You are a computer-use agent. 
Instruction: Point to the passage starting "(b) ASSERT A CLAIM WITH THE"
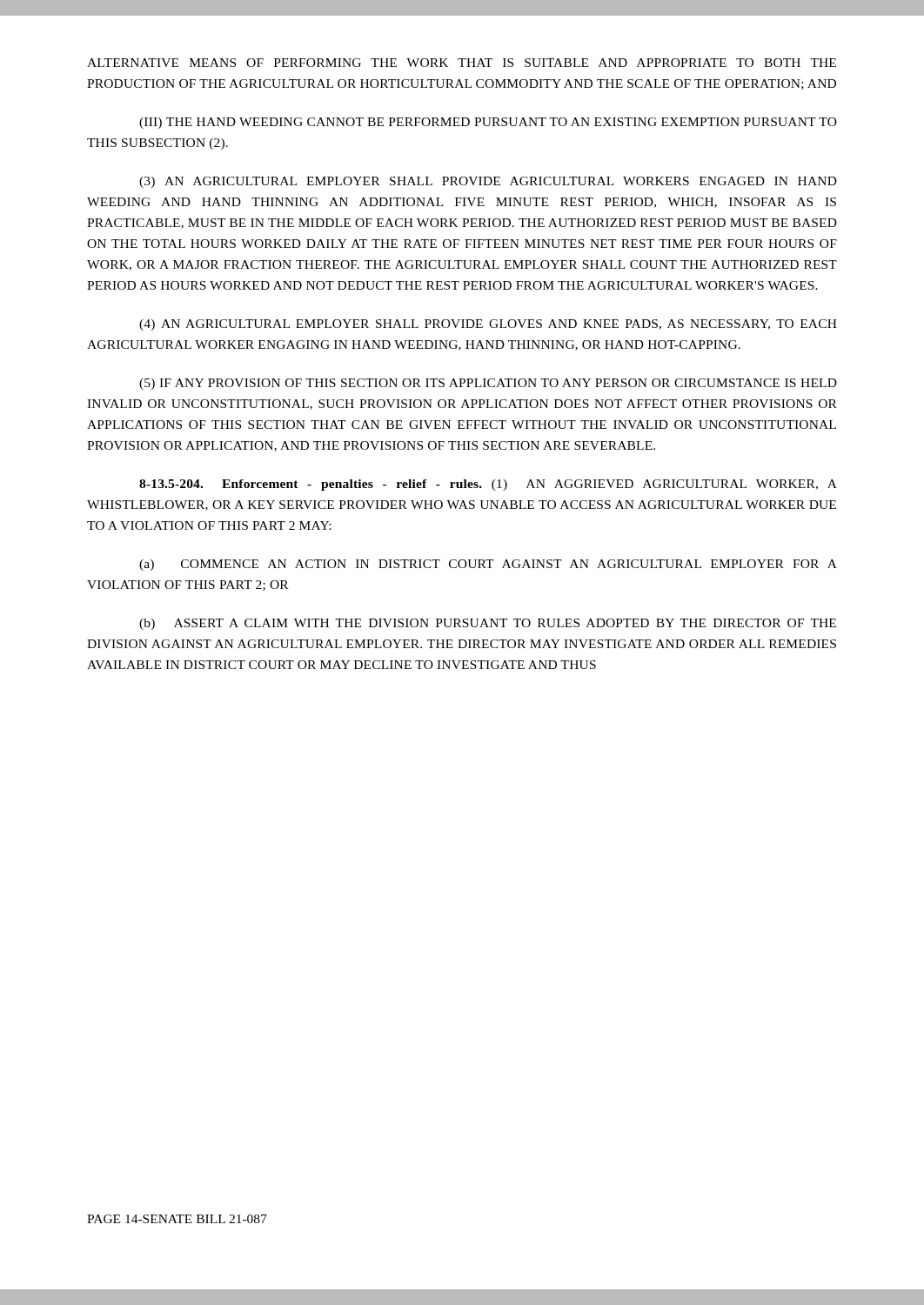(x=462, y=644)
